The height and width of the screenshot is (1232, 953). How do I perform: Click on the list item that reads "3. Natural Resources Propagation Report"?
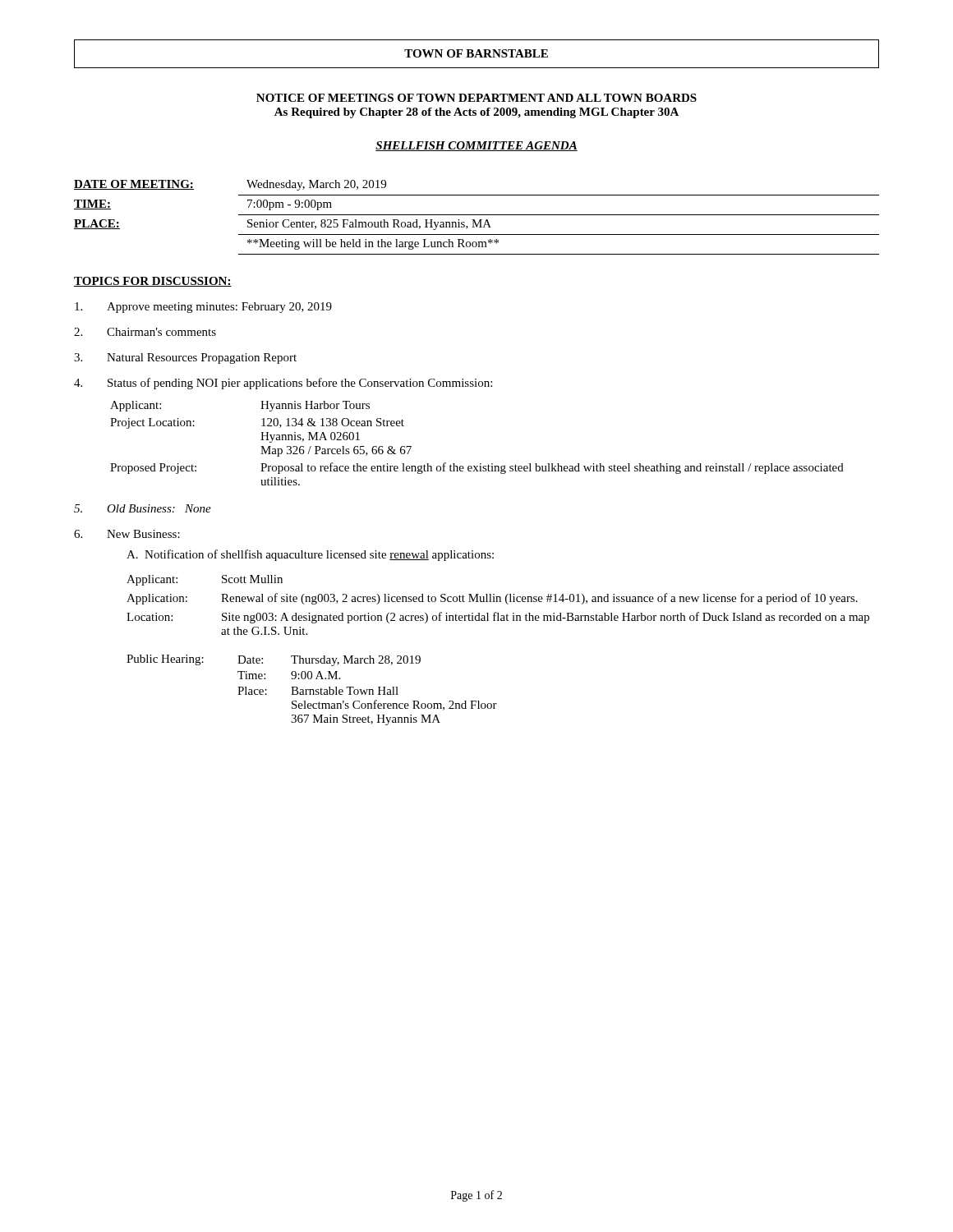185,359
